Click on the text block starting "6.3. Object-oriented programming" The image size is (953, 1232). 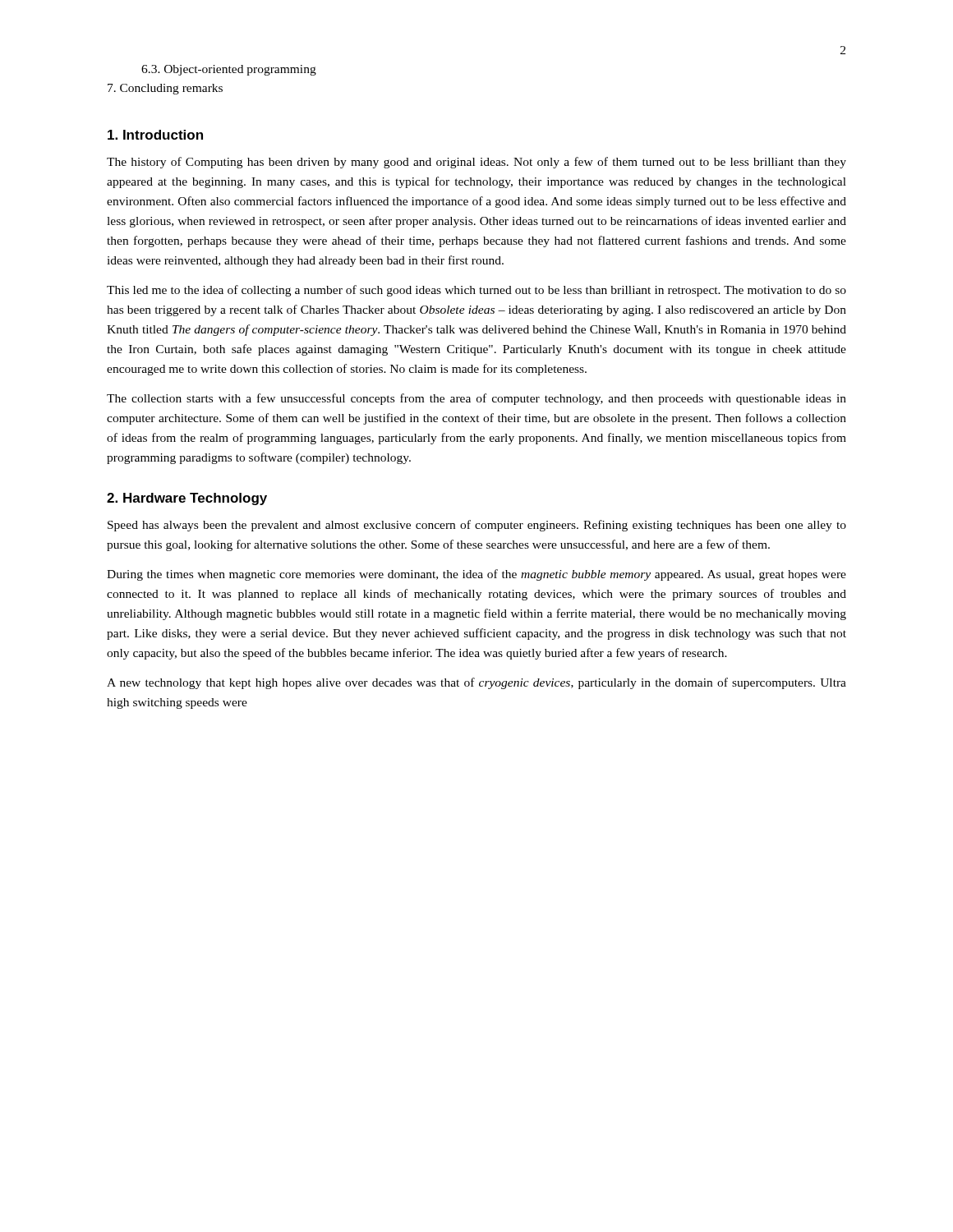point(229,69)
